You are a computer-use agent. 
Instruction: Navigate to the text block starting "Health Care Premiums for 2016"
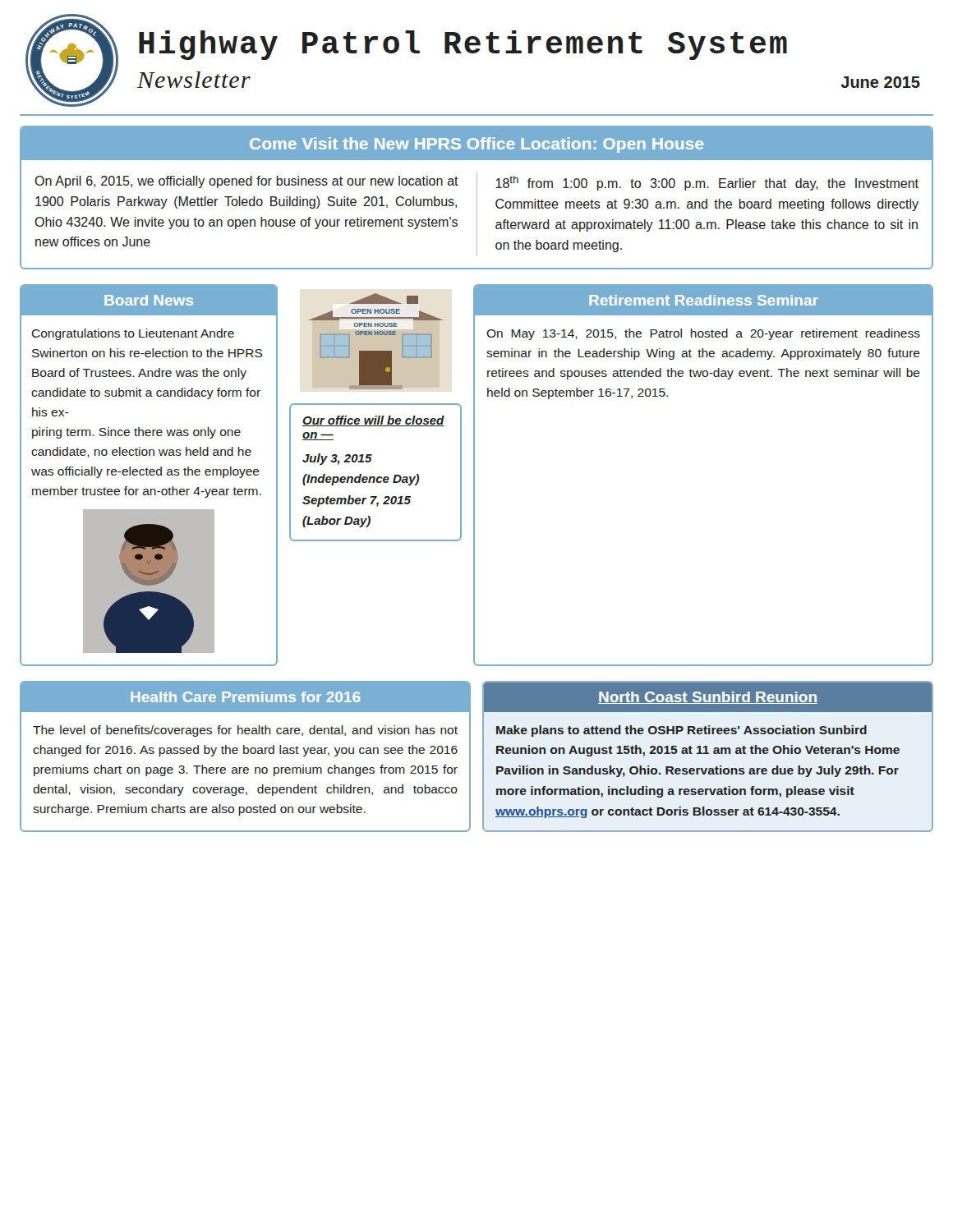245,697
